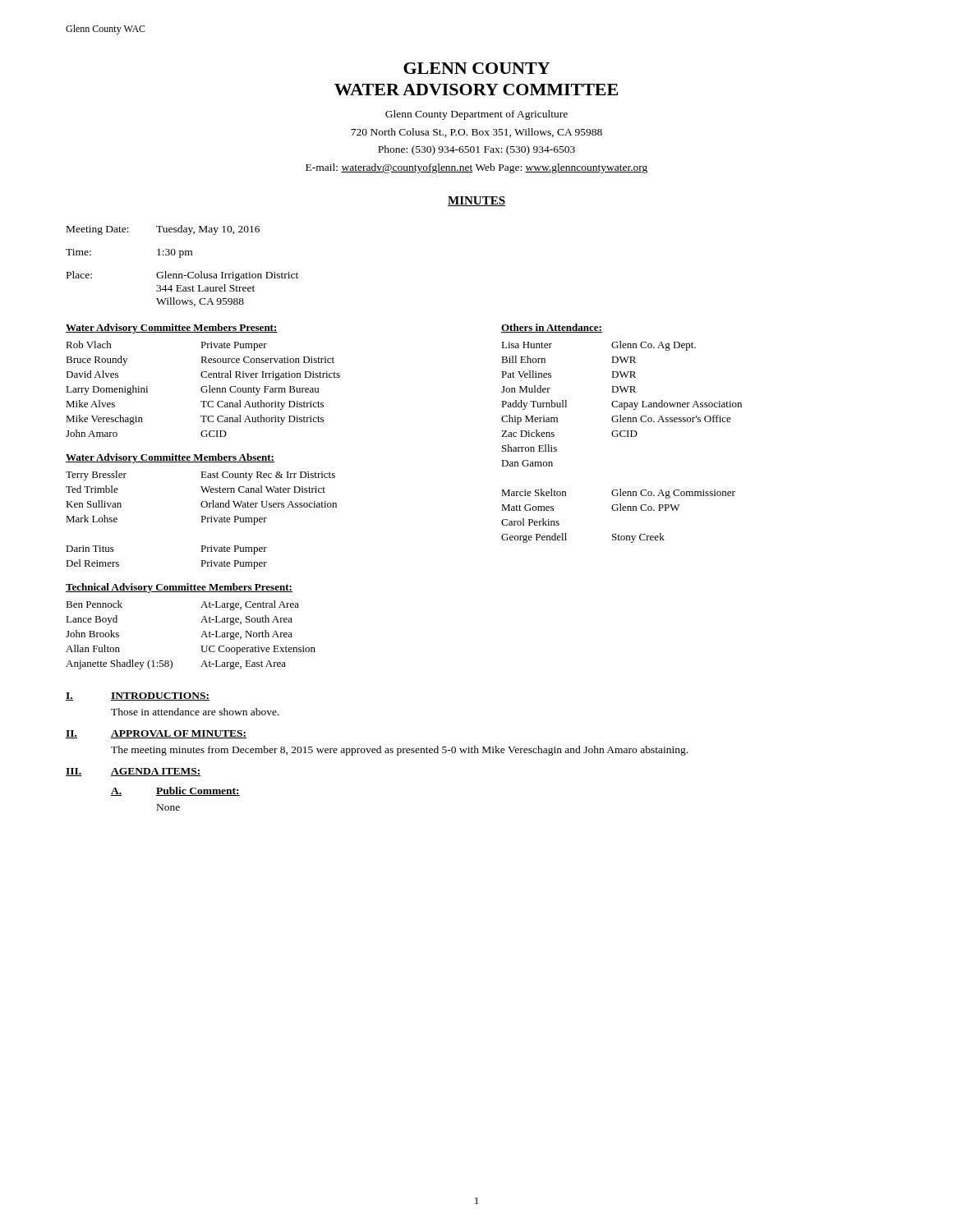Navigate to the block starting "Technical Advisory Committee"
Image resolution: width=953 pixels, height=1232 pixels.
click(x=179, y=587)
